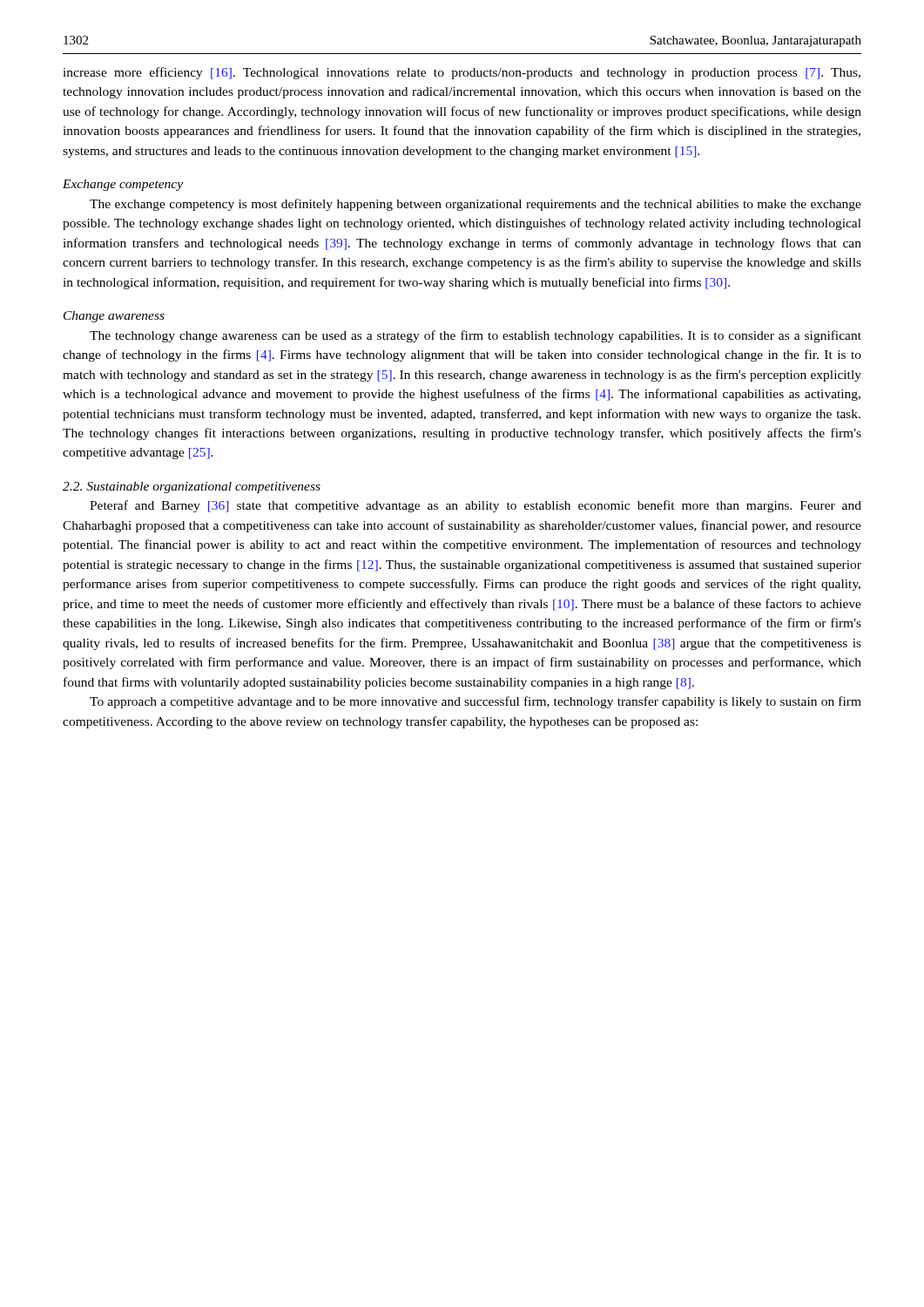Find the block on this page that starts "To approach a competitive advantage"

coord(462,711)
